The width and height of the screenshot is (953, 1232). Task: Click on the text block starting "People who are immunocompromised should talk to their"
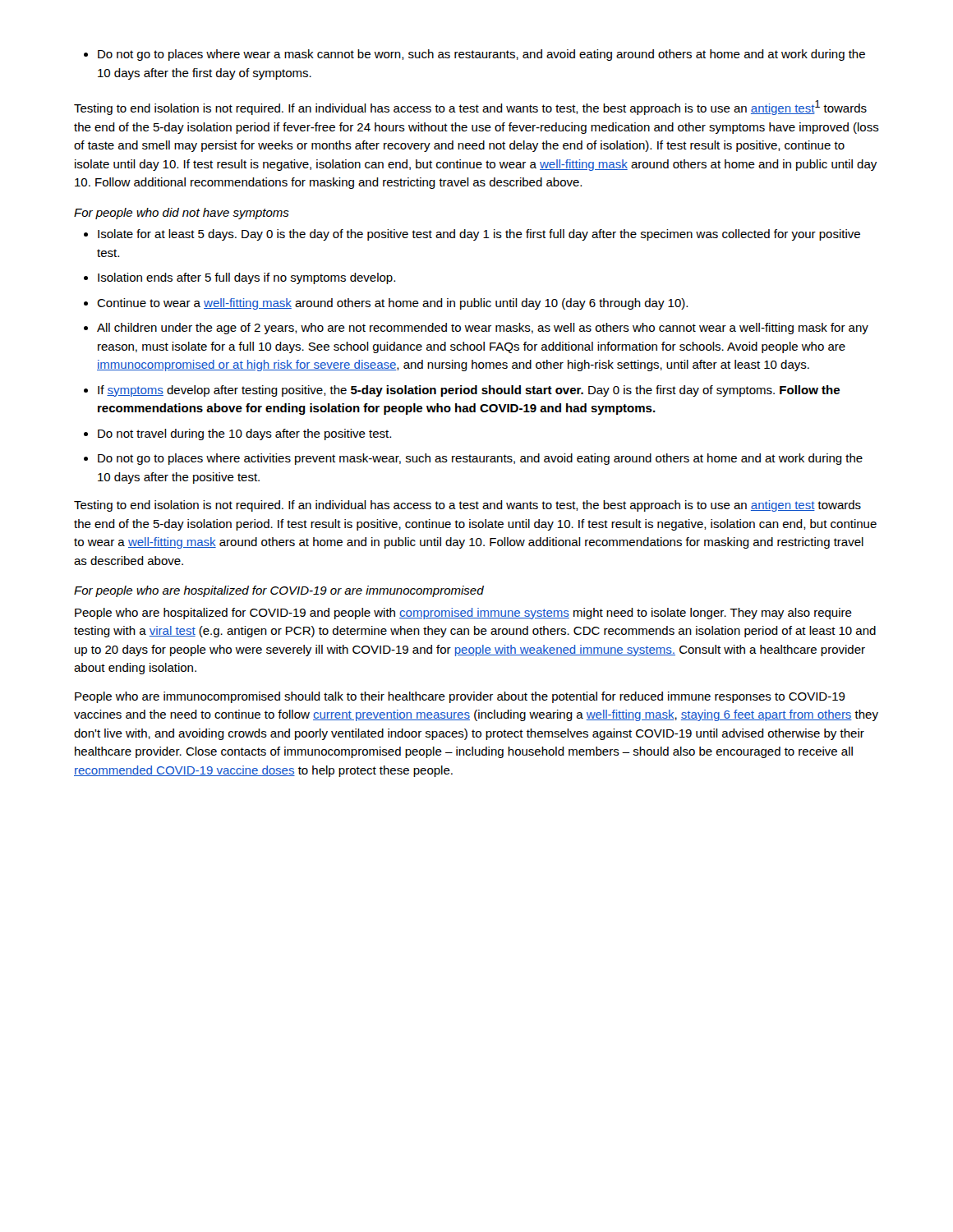pyautogui.click(x=476, y=733)
